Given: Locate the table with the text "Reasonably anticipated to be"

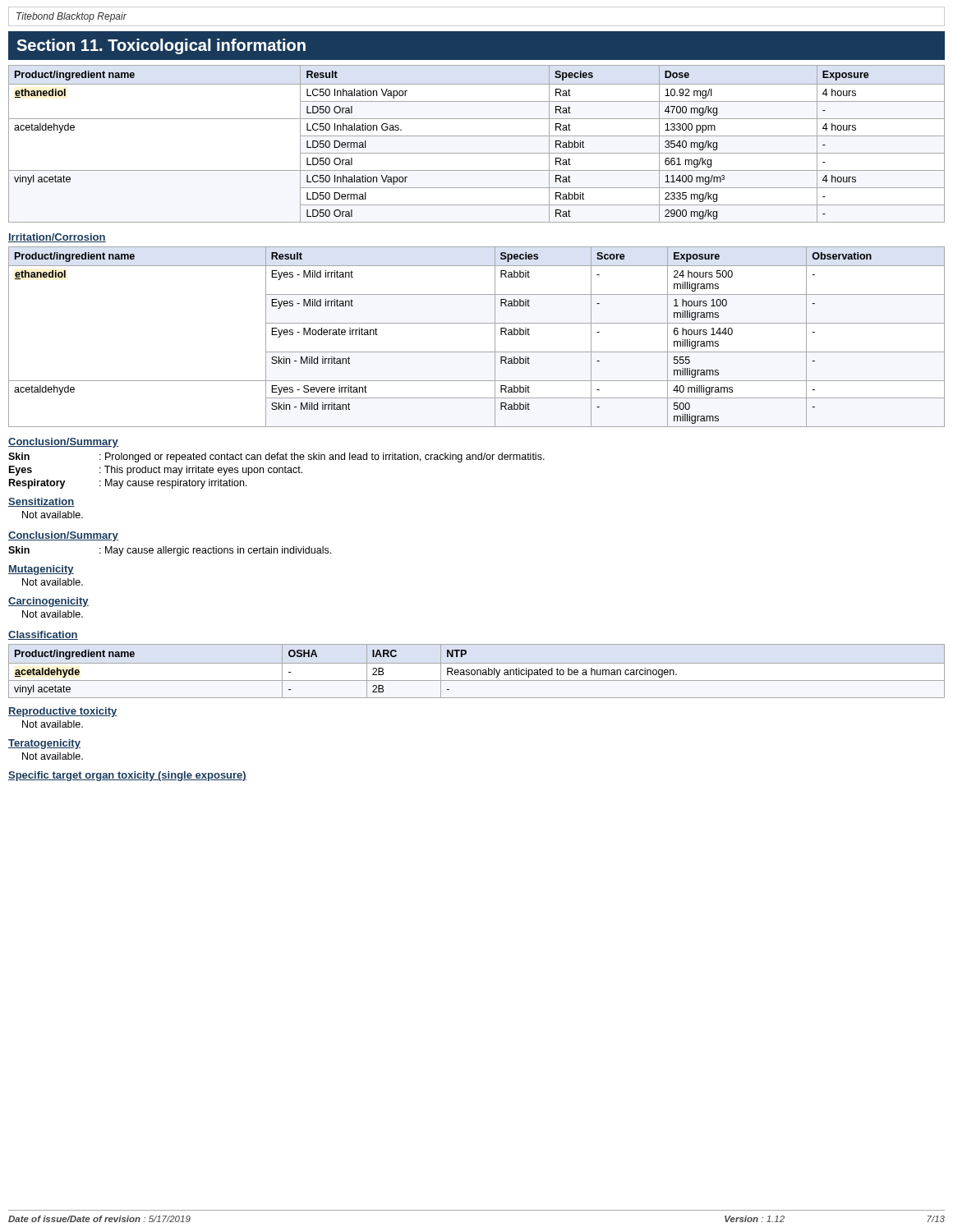Looking at the screenshot, I should point(476,671).
